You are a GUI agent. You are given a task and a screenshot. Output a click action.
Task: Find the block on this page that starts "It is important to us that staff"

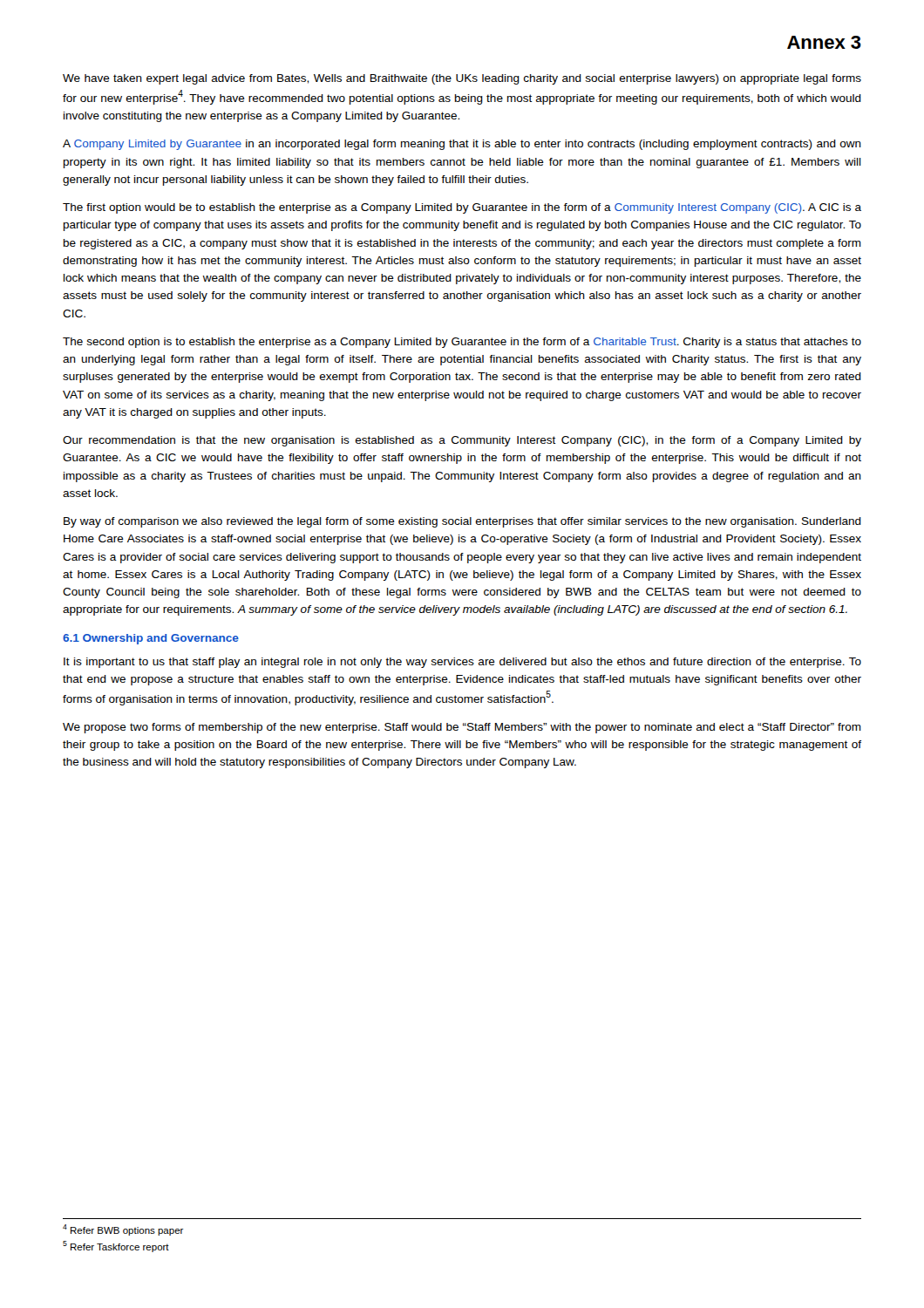[x=462, y=680]
